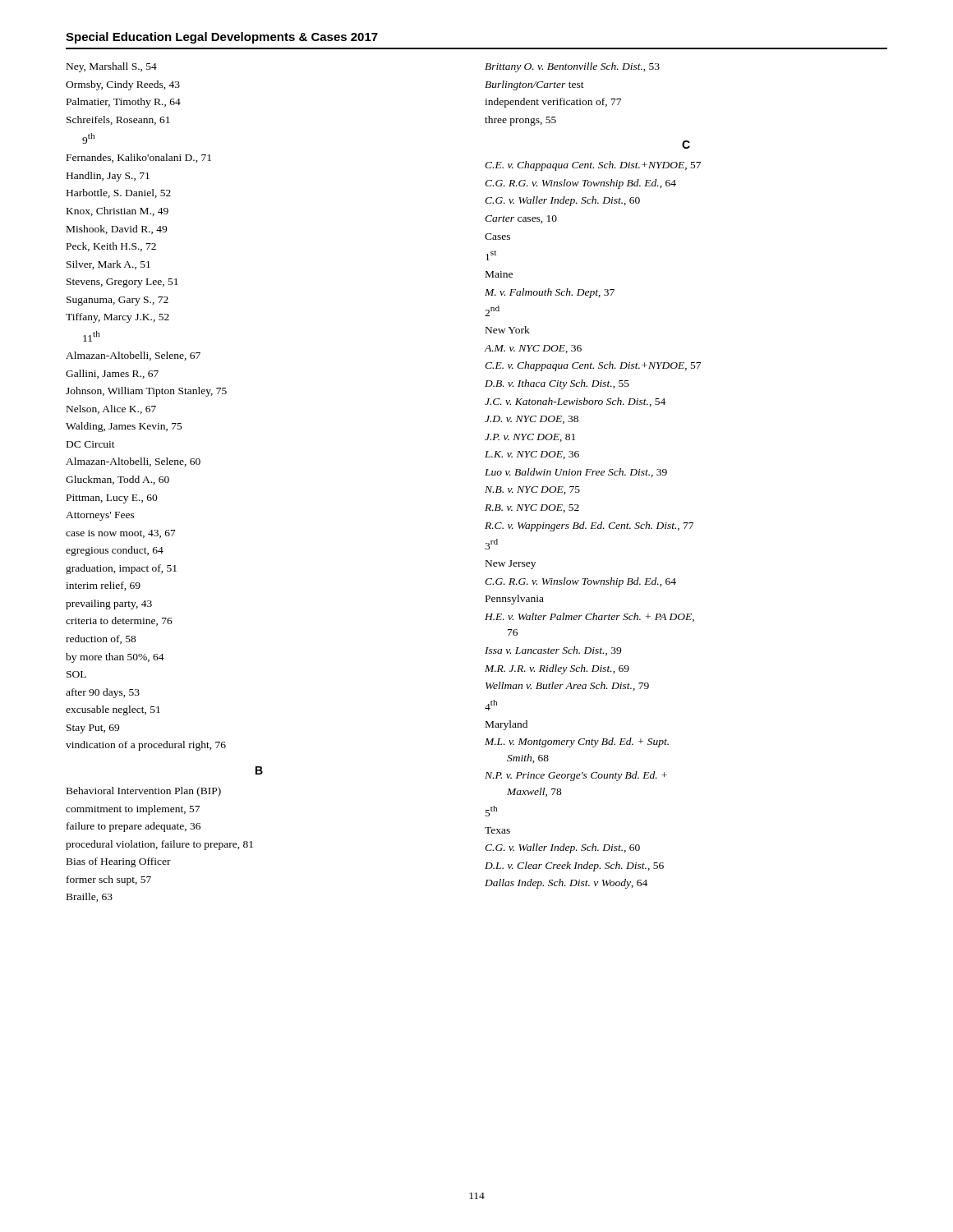This screenshot has width=953, height=1232.
Task: Select the list item that says "D.B. v. Ithaca City Sch. Dist., 55"
Action: pos(557,383)
